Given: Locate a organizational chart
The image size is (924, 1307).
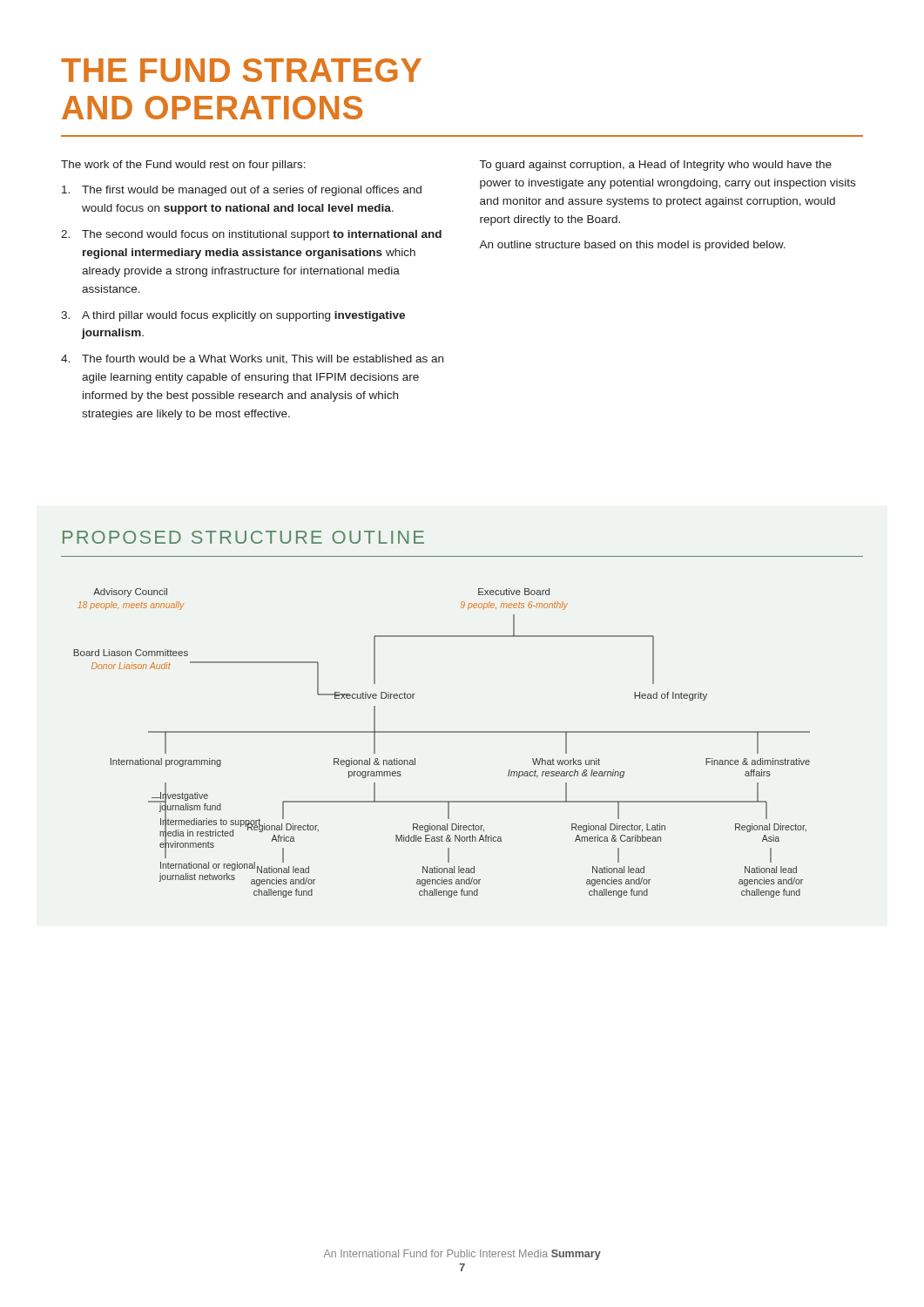Looking at the screenshot, I should (x=462, y=736).
